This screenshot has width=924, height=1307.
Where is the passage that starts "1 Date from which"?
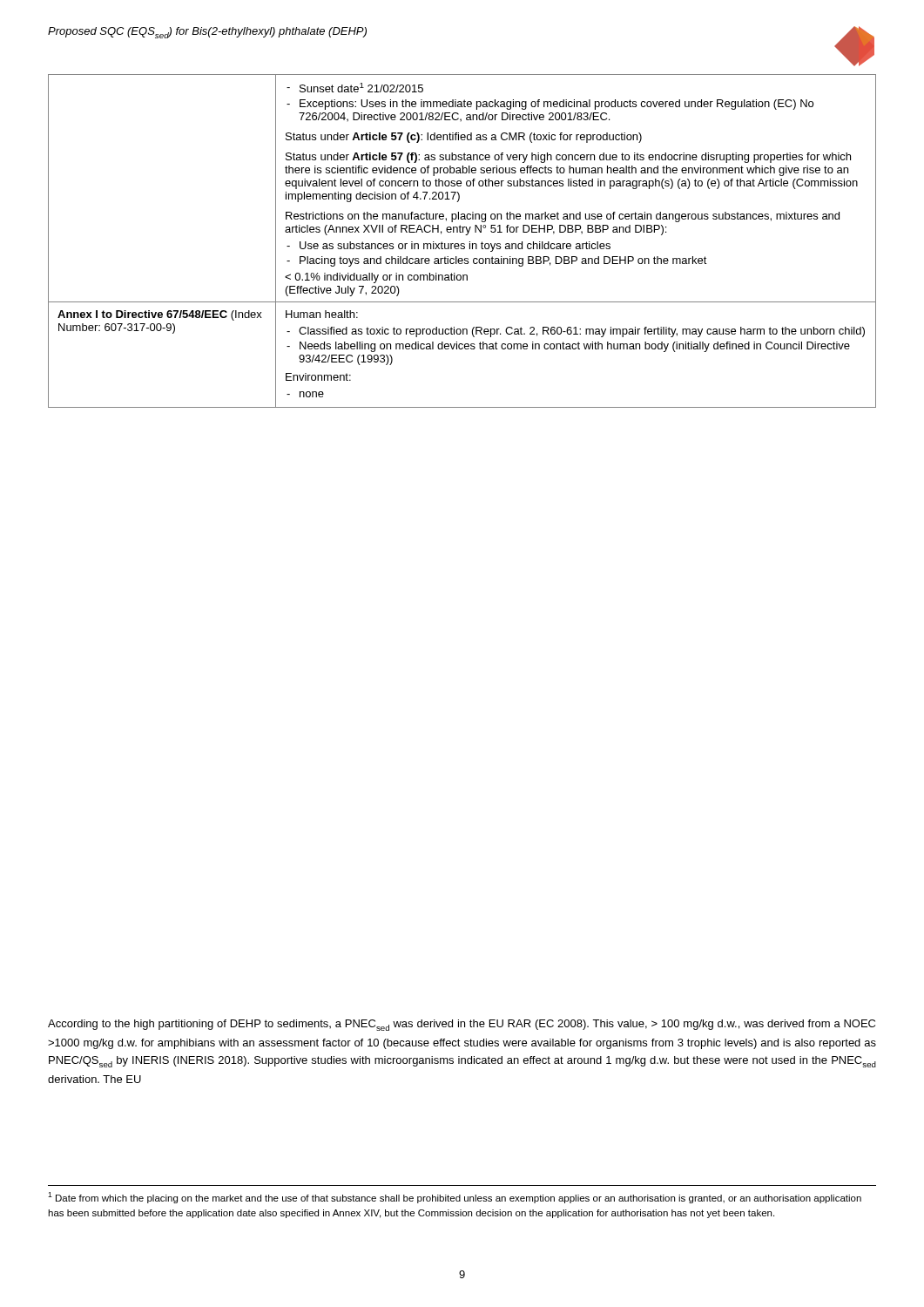click(x=455, y=1204)
